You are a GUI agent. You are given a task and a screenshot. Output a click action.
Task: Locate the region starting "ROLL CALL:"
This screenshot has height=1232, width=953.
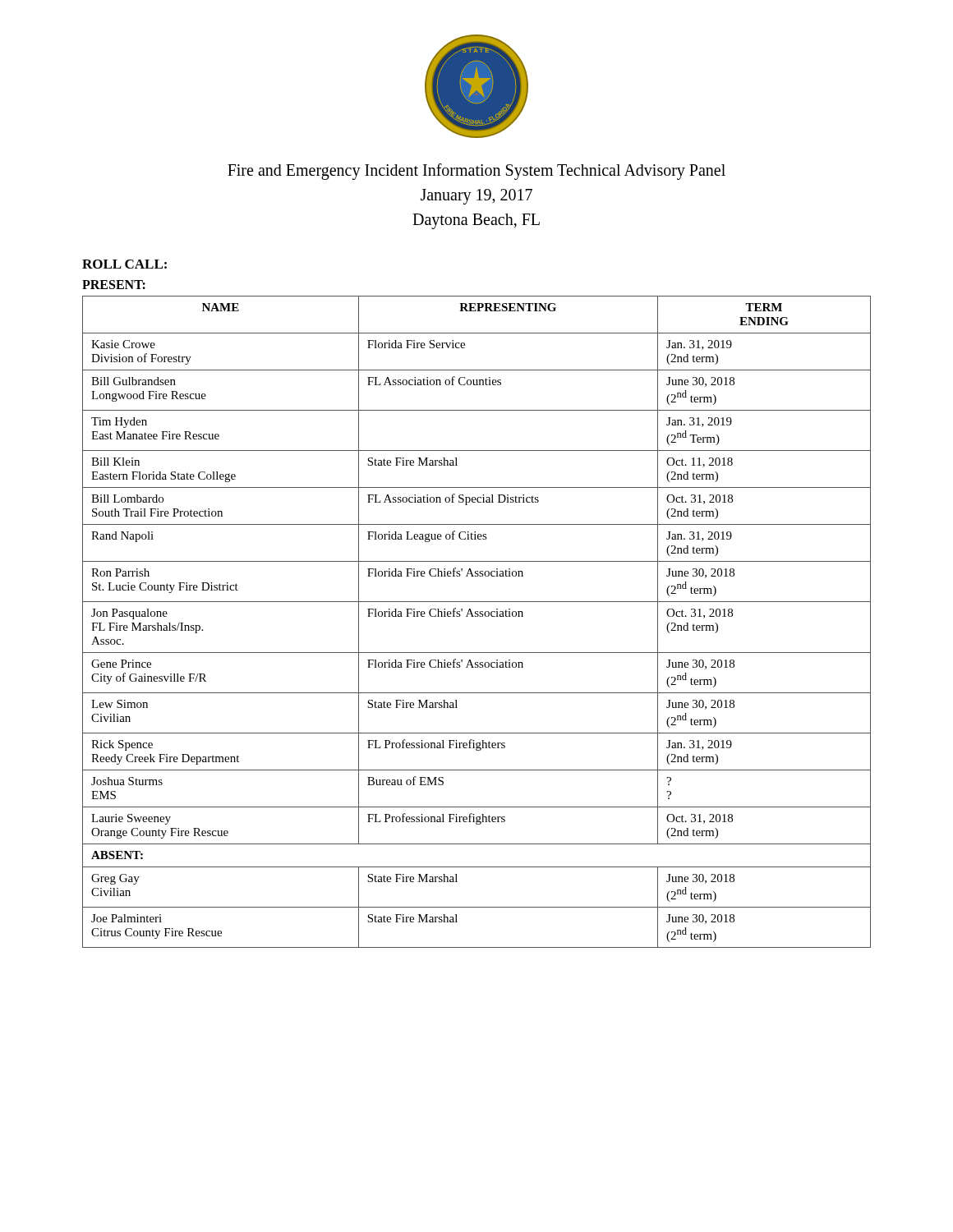tap(125, 264)
